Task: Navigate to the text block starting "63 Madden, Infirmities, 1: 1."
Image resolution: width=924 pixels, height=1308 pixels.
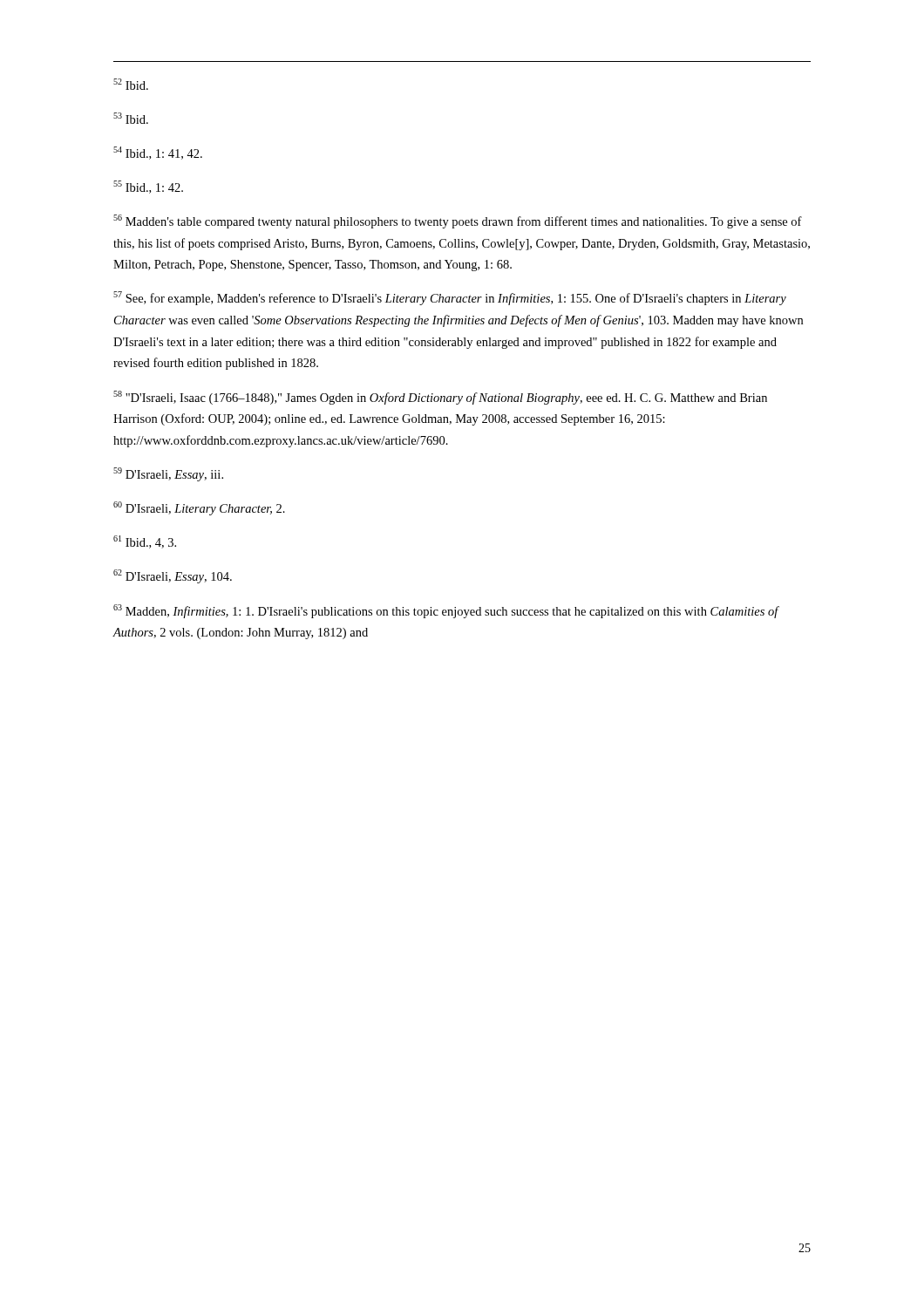Action: click(x=462, y=622)
